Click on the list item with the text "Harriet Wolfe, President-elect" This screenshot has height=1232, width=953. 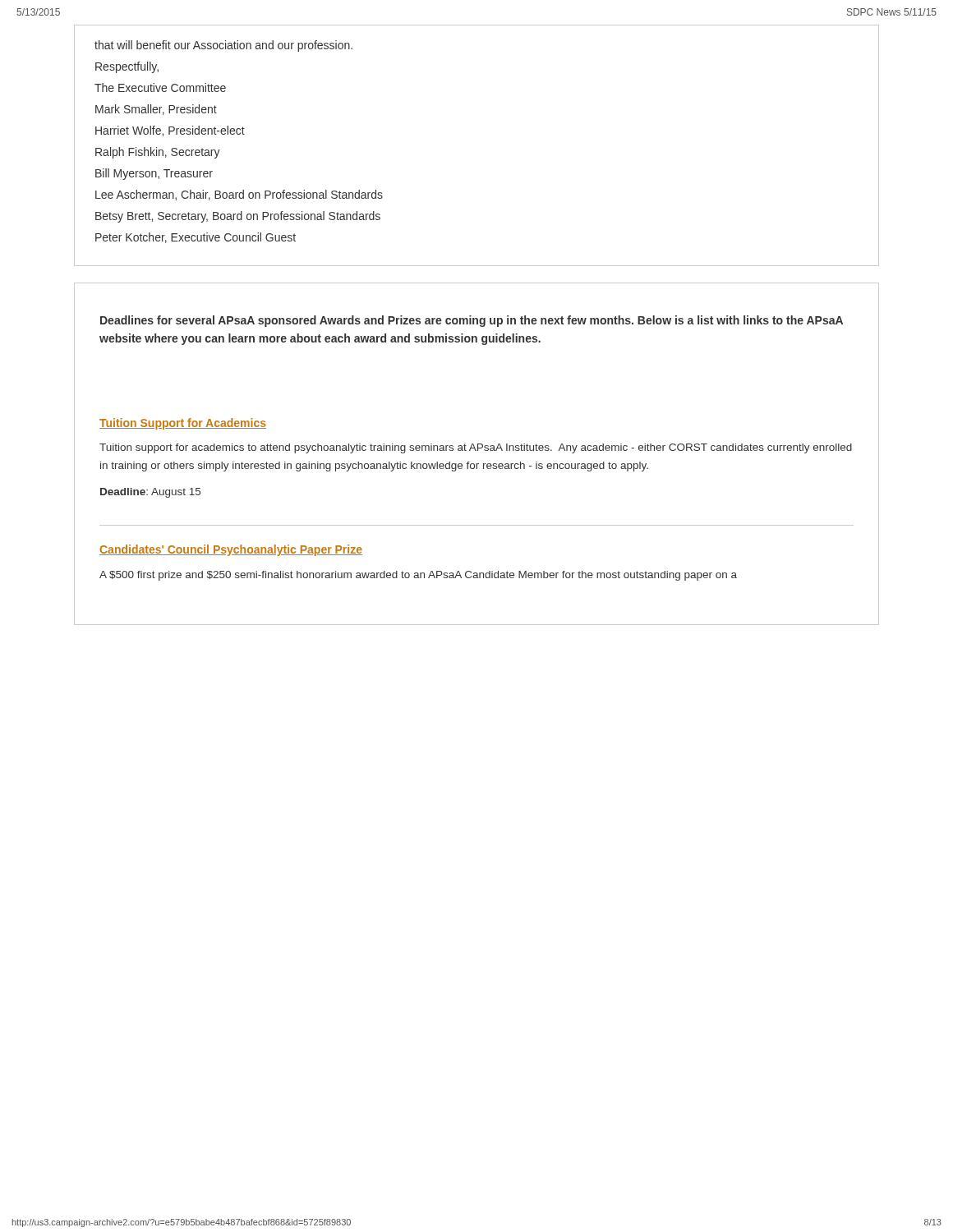point(170,131)
